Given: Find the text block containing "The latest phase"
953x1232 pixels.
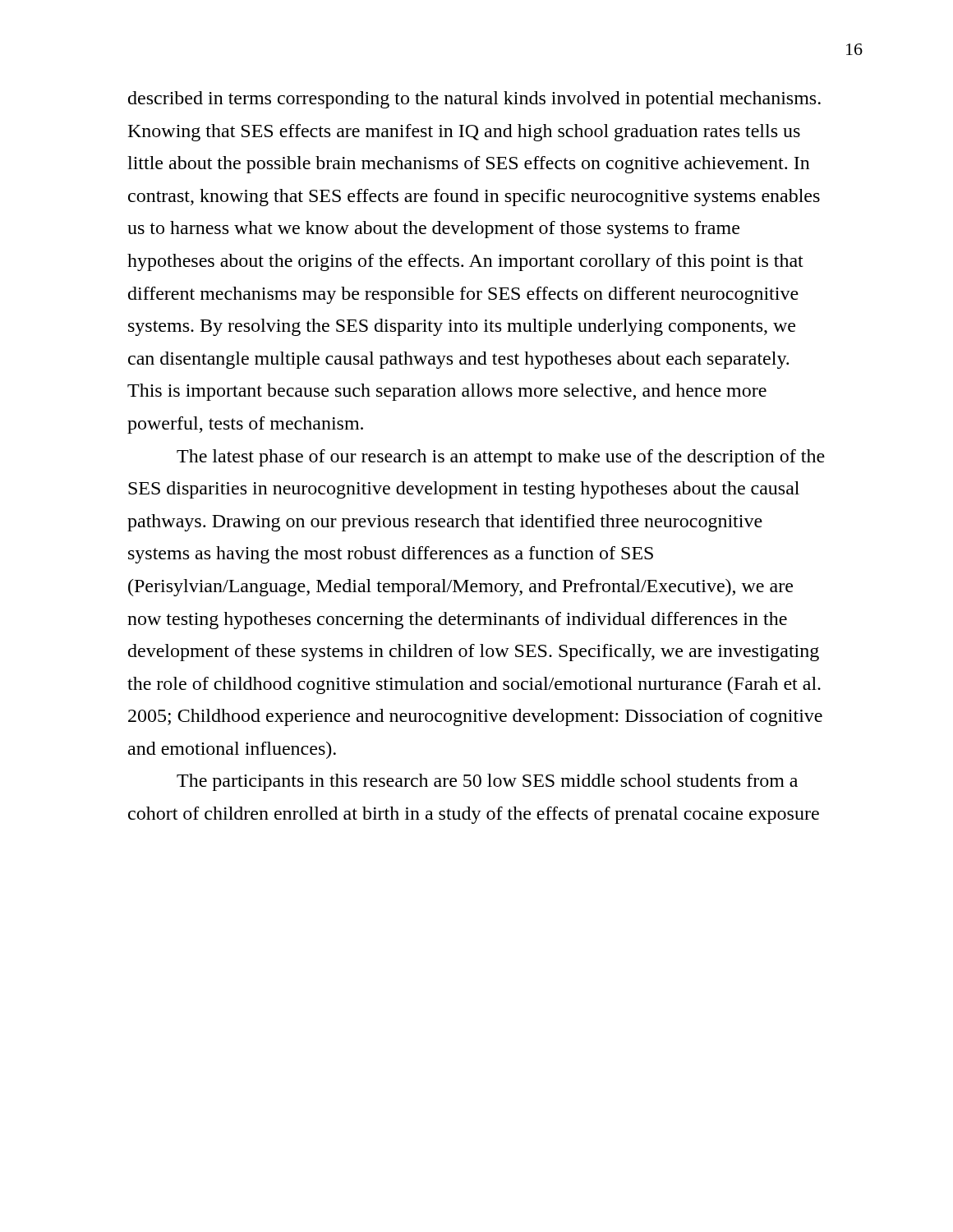Looking at the screenshot, I should 476,602.
